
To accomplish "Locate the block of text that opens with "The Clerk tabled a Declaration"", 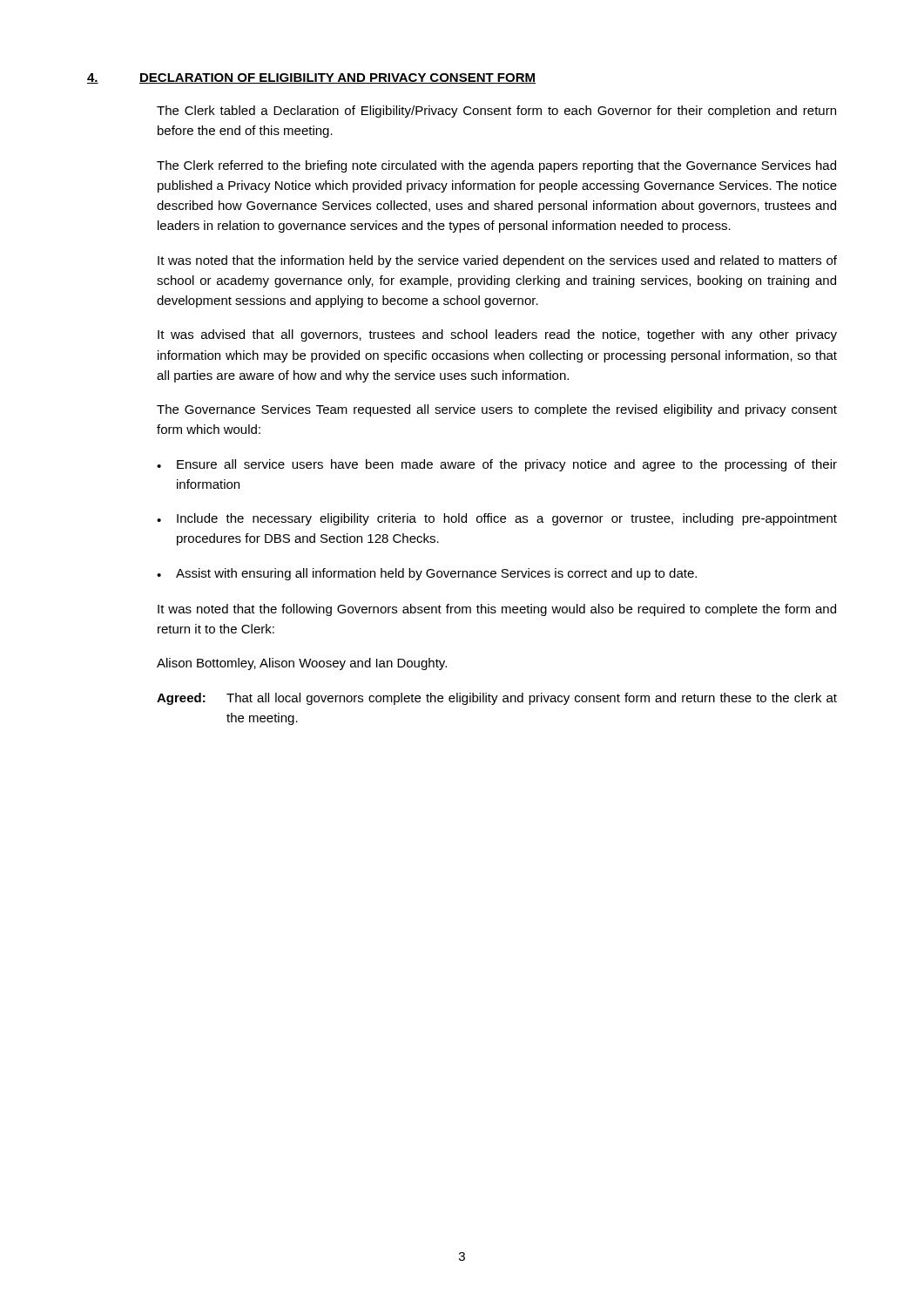I will tap(497, 120).
